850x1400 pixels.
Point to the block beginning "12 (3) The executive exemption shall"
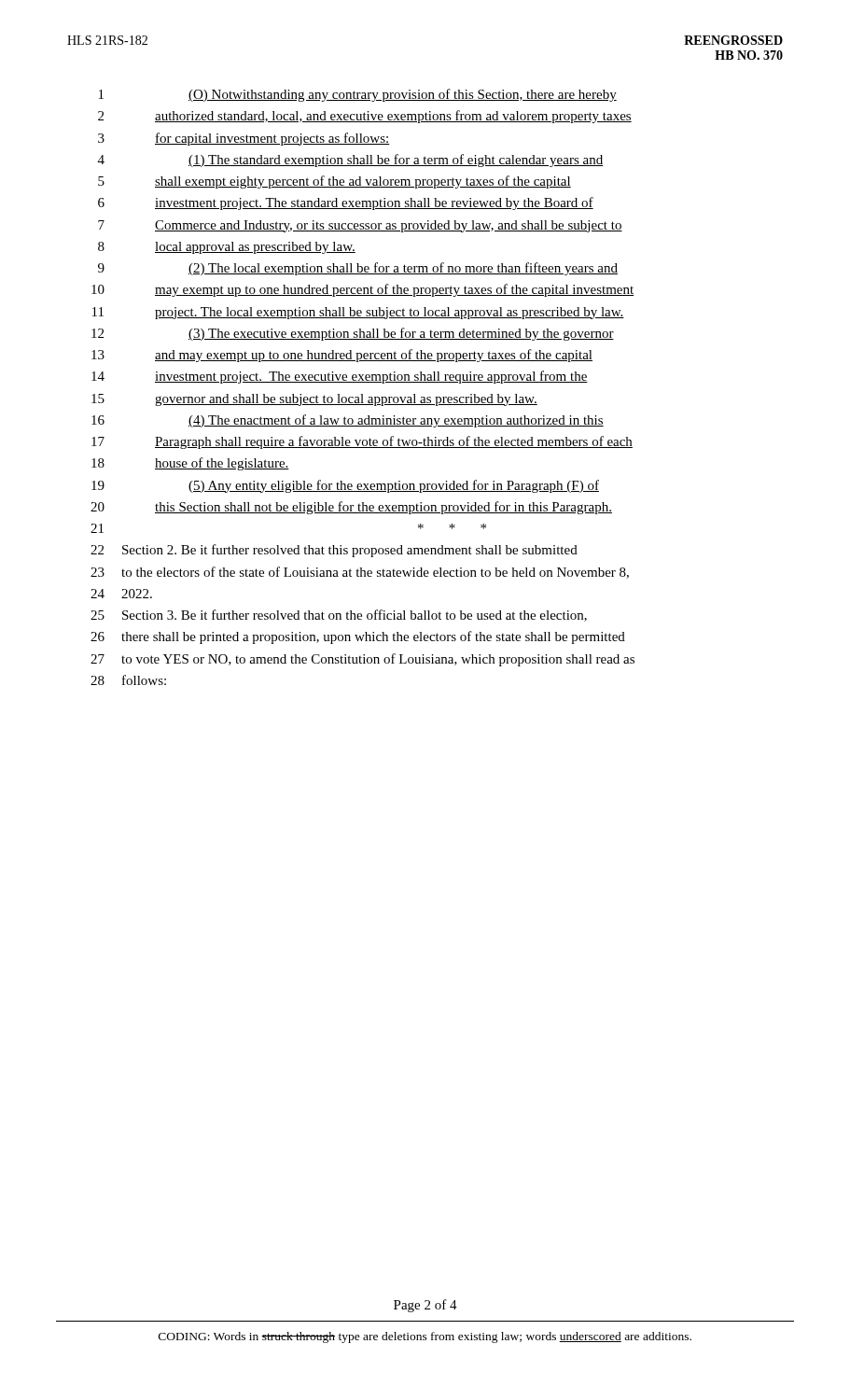(425, 334)
